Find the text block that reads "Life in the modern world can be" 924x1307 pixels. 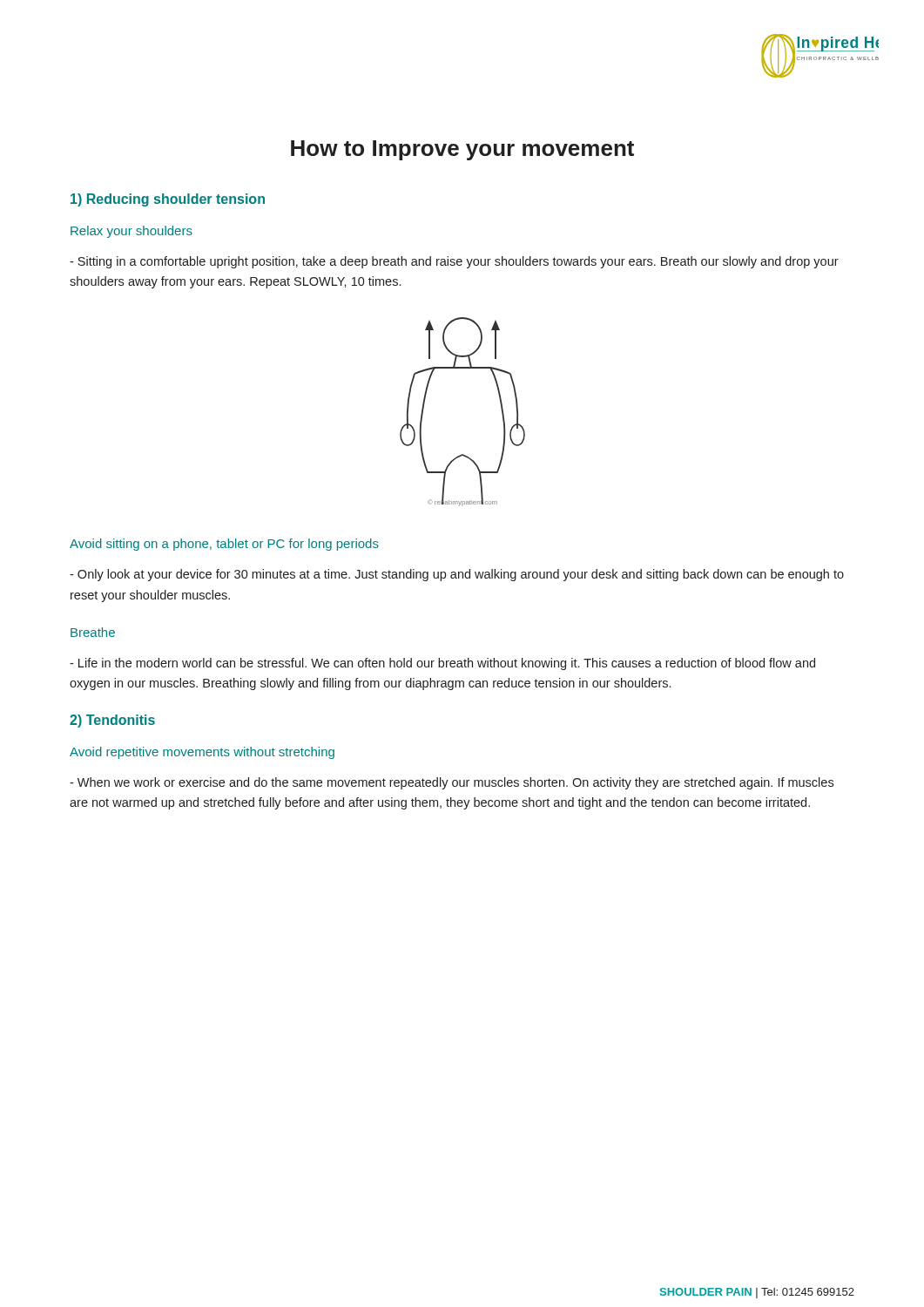pos(443,673)
